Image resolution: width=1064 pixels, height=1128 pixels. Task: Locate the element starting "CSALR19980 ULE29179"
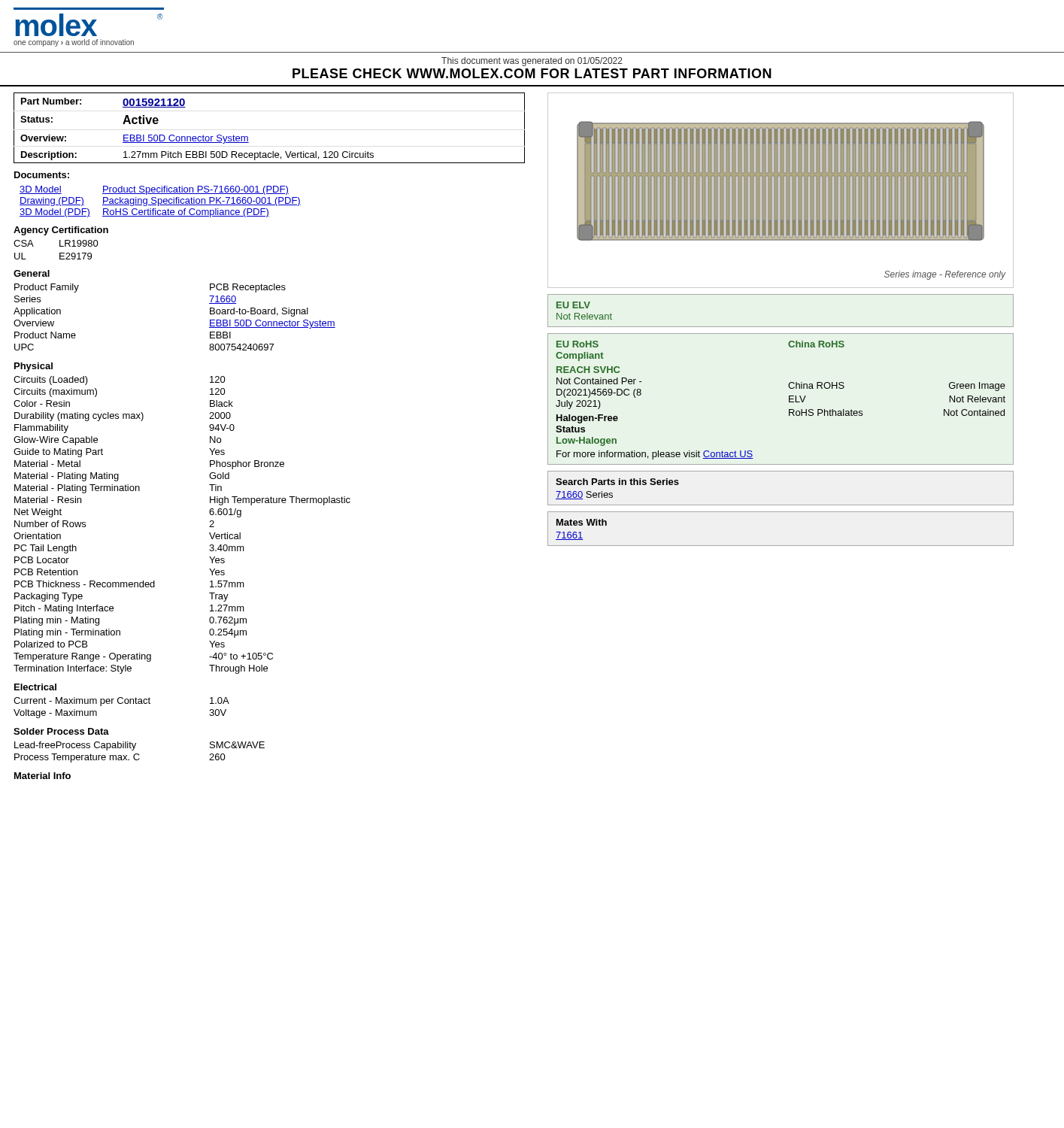tap(56, 243)
